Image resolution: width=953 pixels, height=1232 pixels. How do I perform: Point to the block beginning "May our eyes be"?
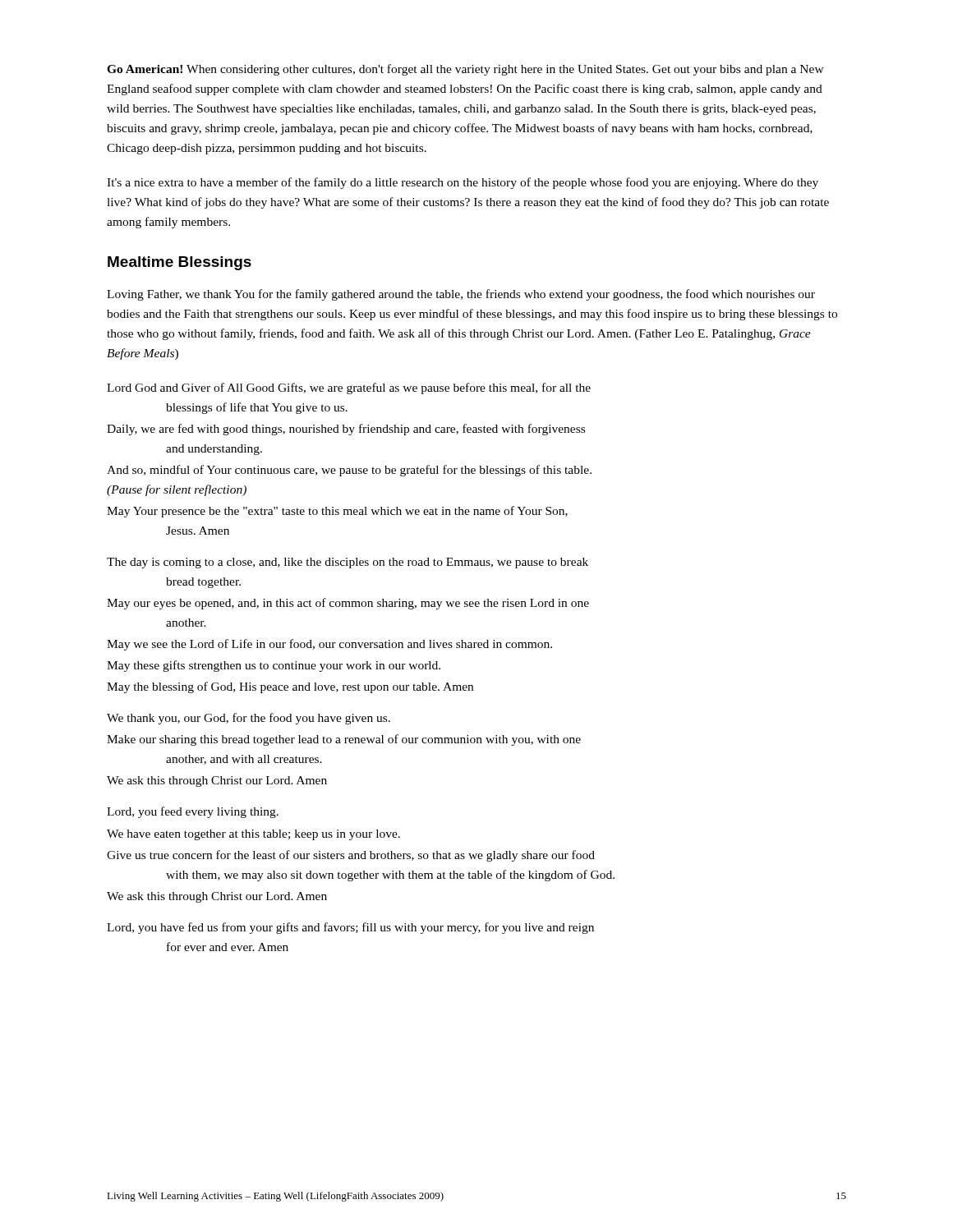[x=348, y=614]
